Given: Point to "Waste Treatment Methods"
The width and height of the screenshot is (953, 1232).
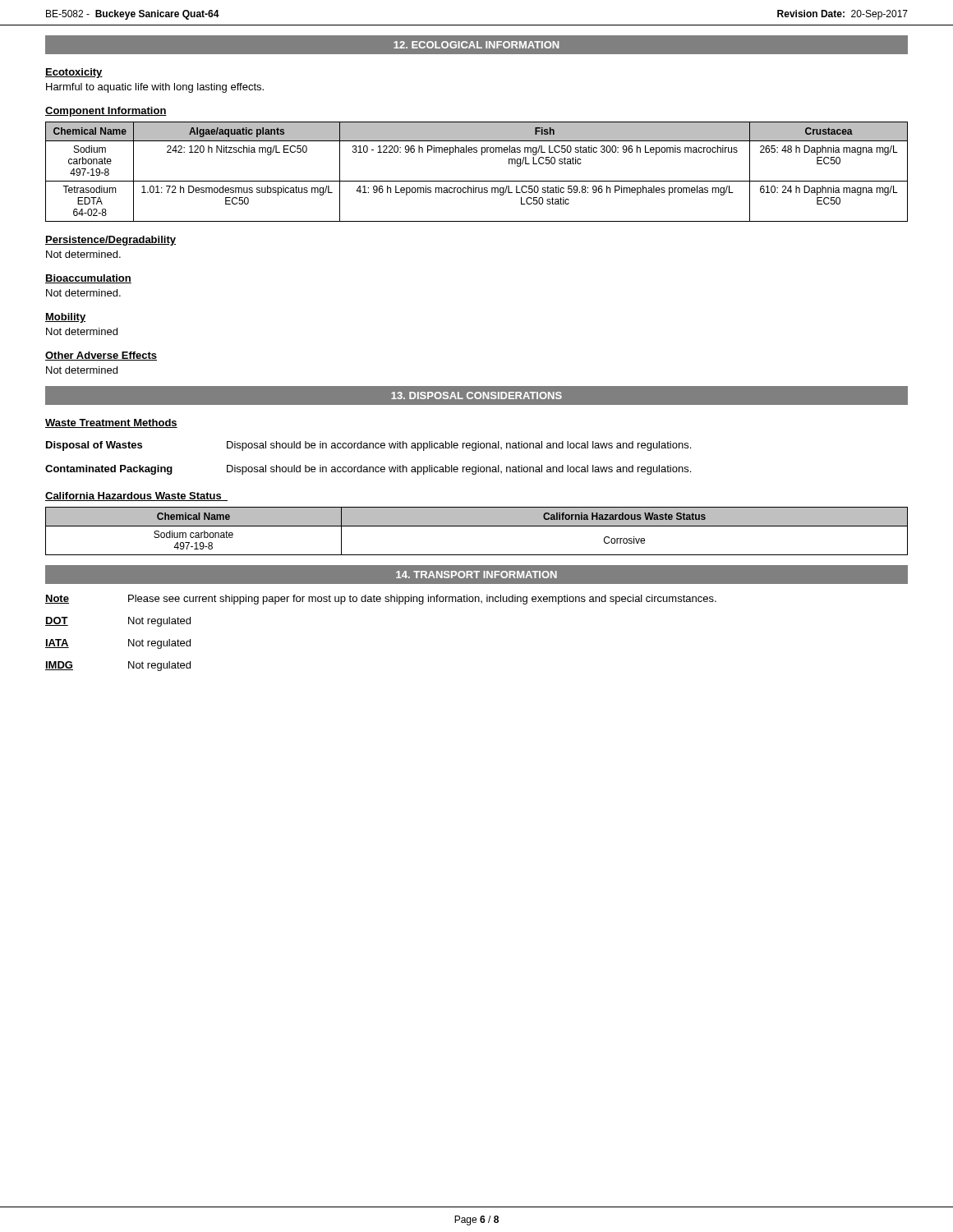Looking at the screenshot, I should tap(111, 423).
